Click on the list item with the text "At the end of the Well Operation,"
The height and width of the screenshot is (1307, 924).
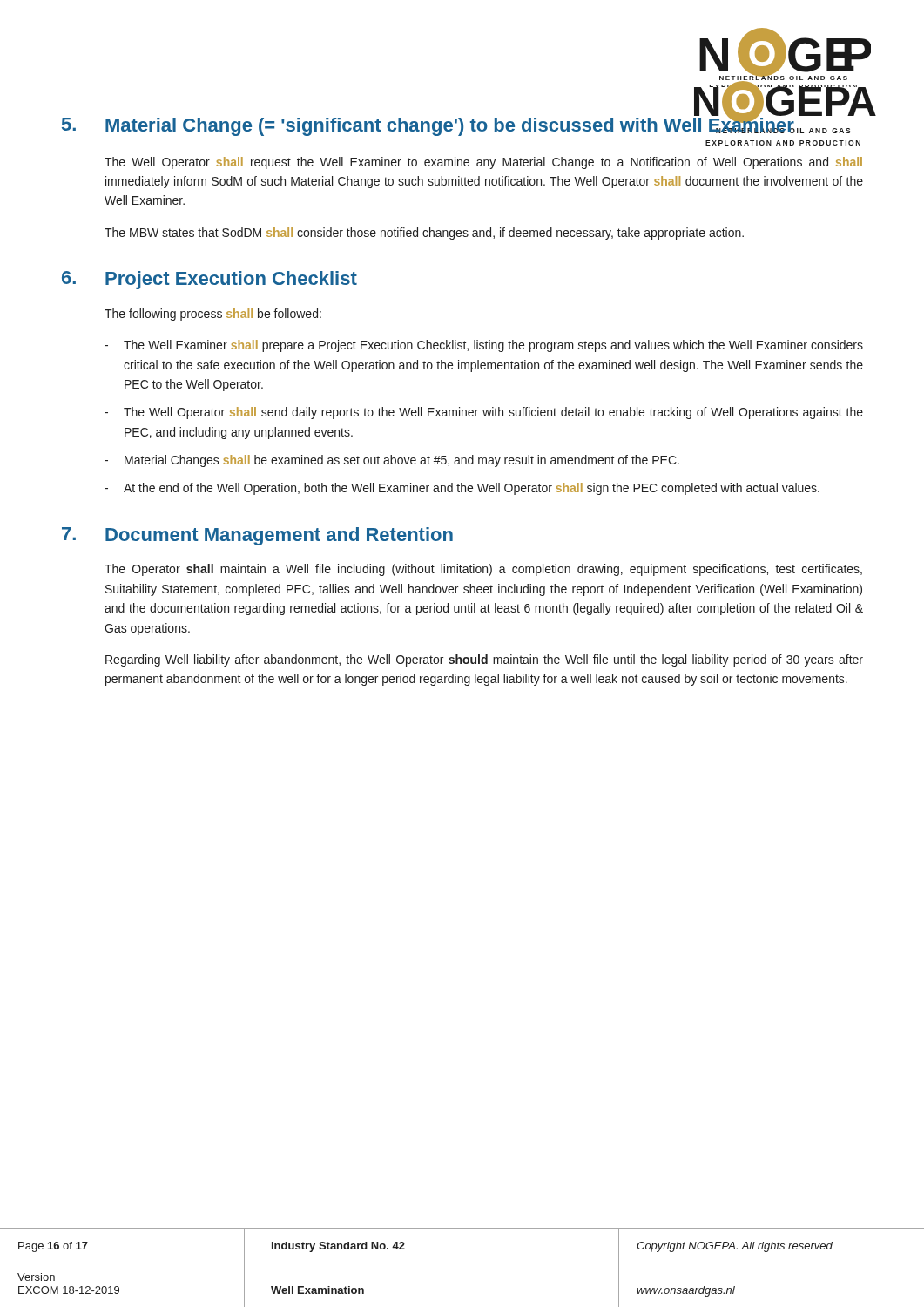click(x=484, y=488)
